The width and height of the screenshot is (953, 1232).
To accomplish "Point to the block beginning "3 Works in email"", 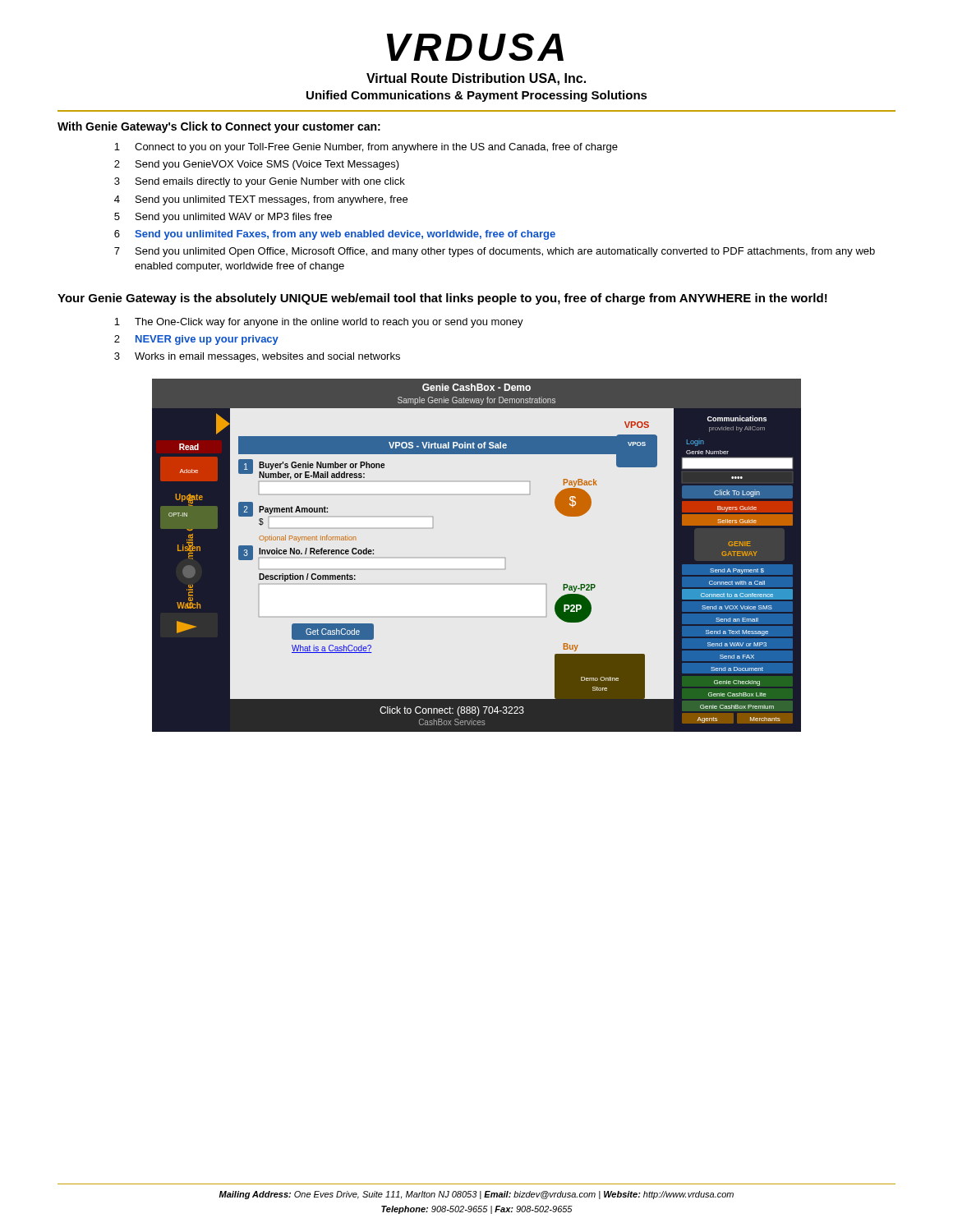I will coord(257,357).
